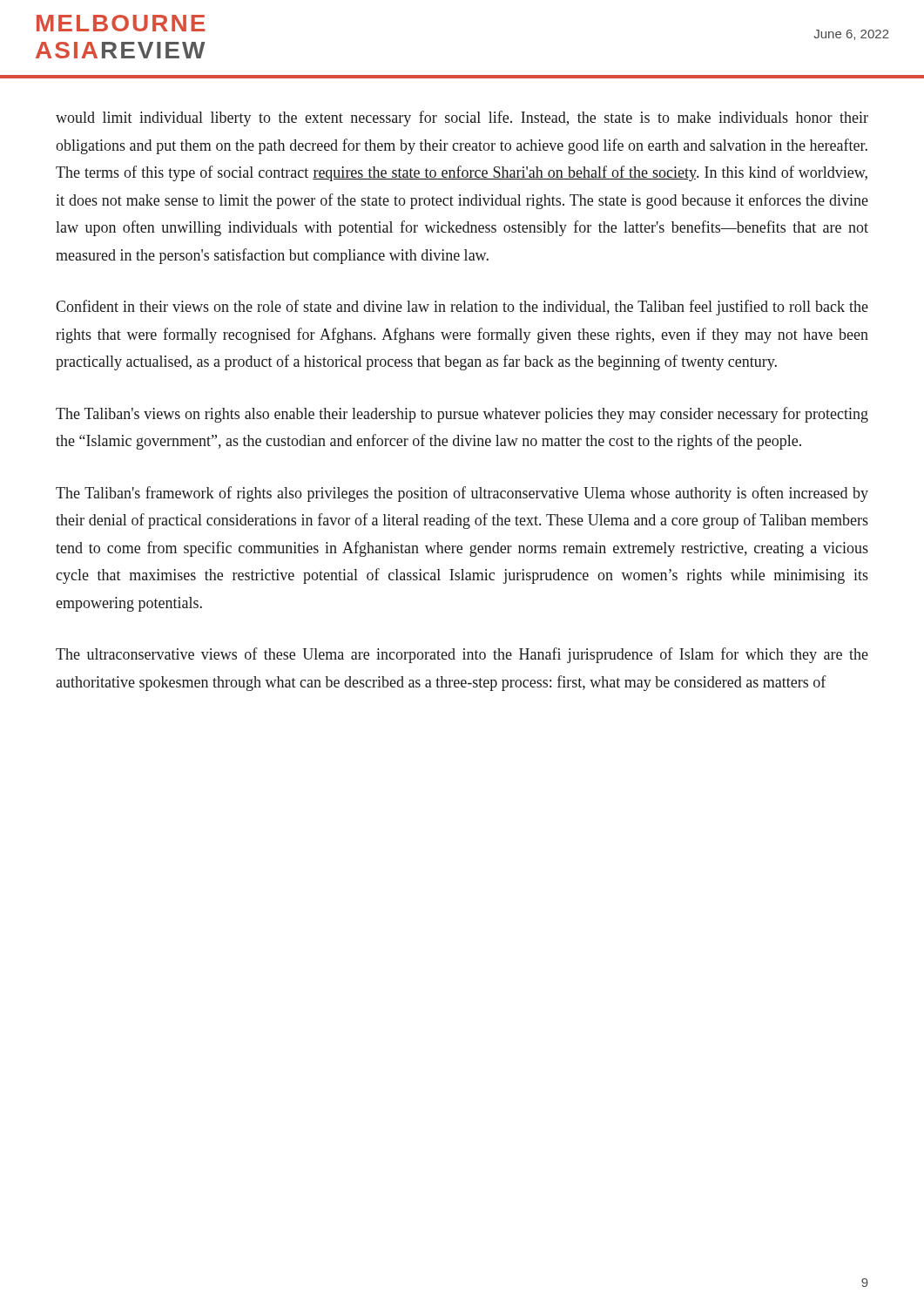Locate the text block that reads "The Taliban's framework of"
924x1307 pixels.
click(462, 548)
